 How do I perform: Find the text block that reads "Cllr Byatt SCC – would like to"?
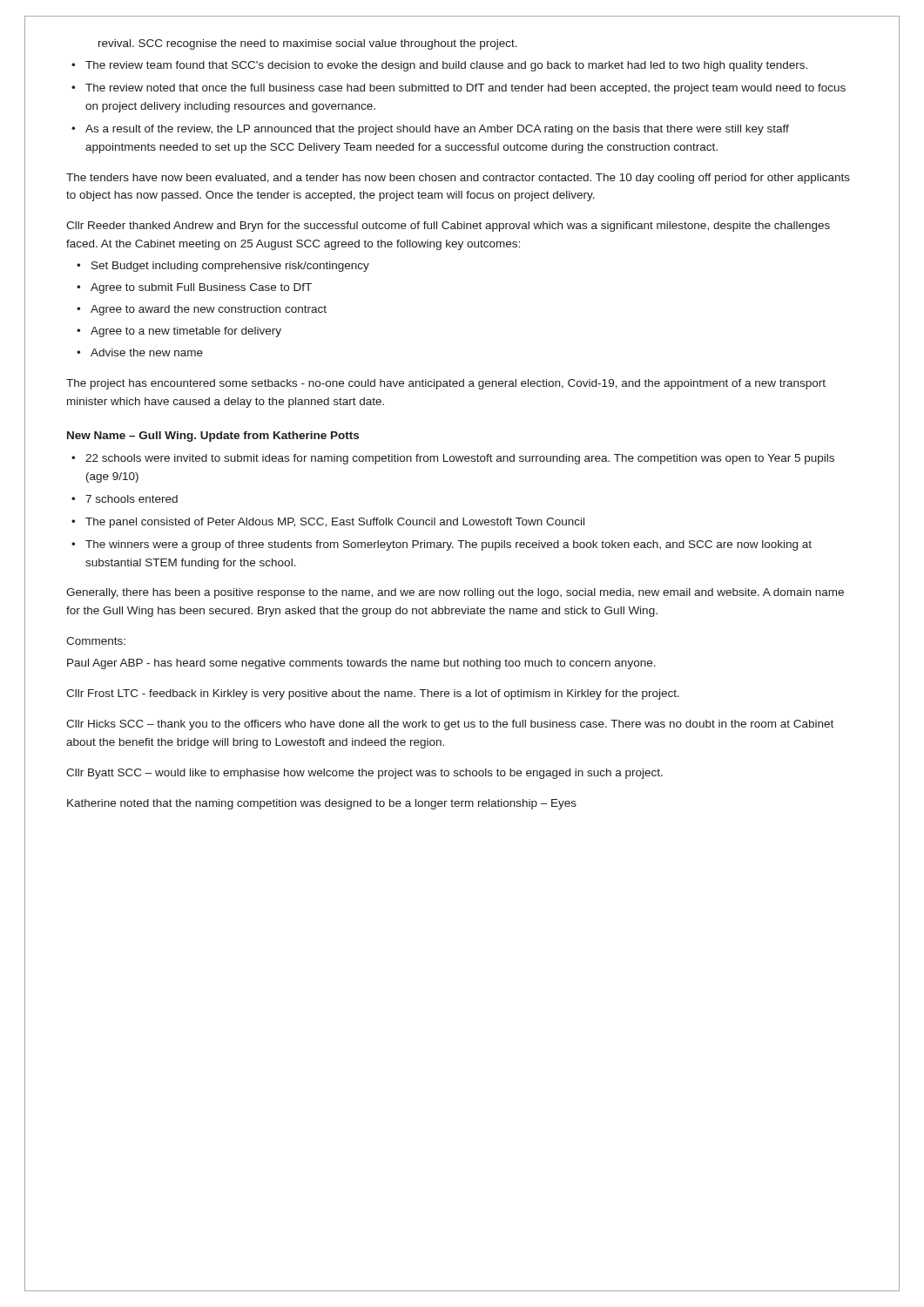click(x=365, y=772)
